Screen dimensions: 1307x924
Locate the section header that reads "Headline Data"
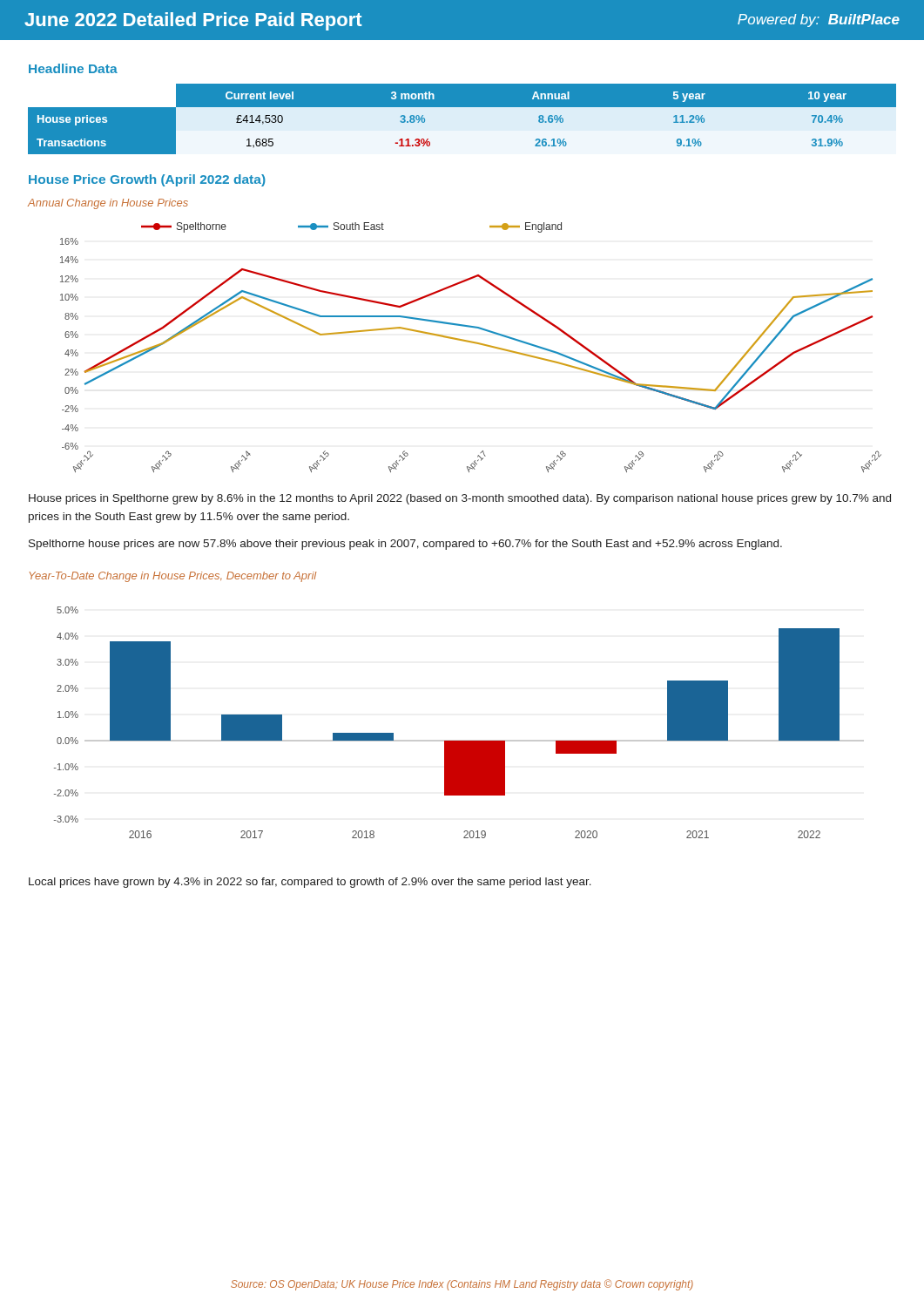pyautogui.click(x=73, y=68)
